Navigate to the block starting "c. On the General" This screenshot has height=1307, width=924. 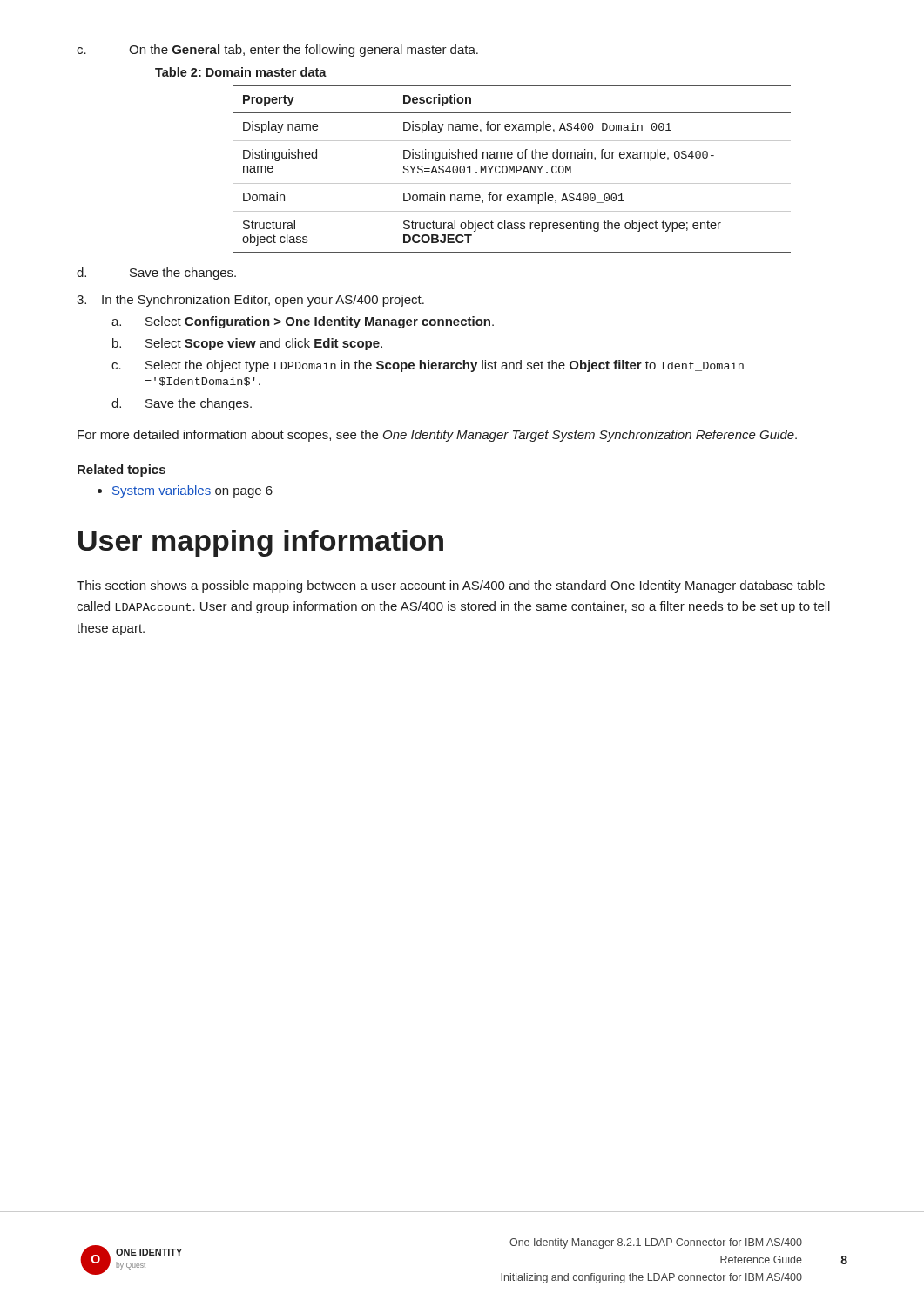click(278, 49)
